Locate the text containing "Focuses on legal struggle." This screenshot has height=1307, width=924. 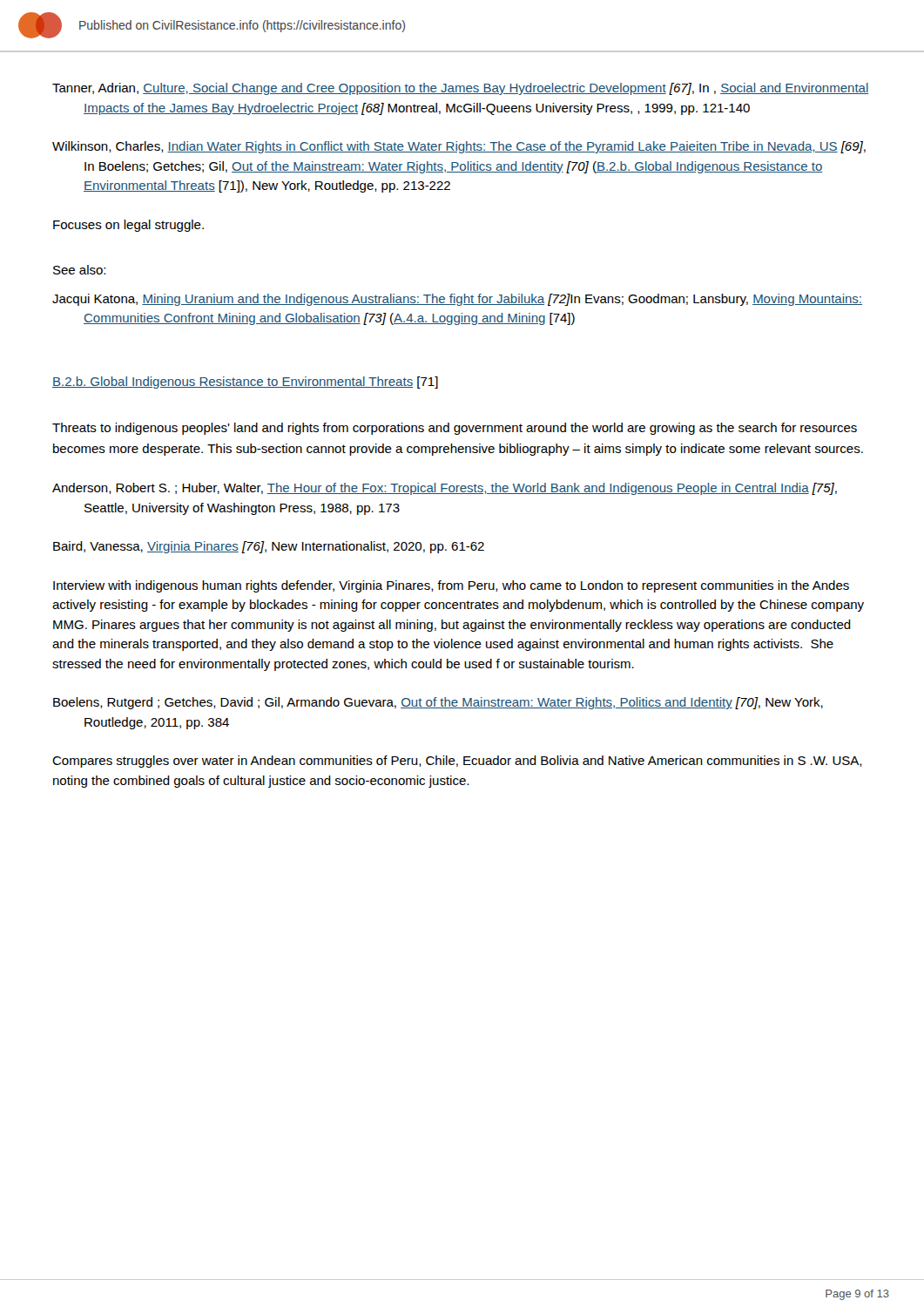pos(129,224)
